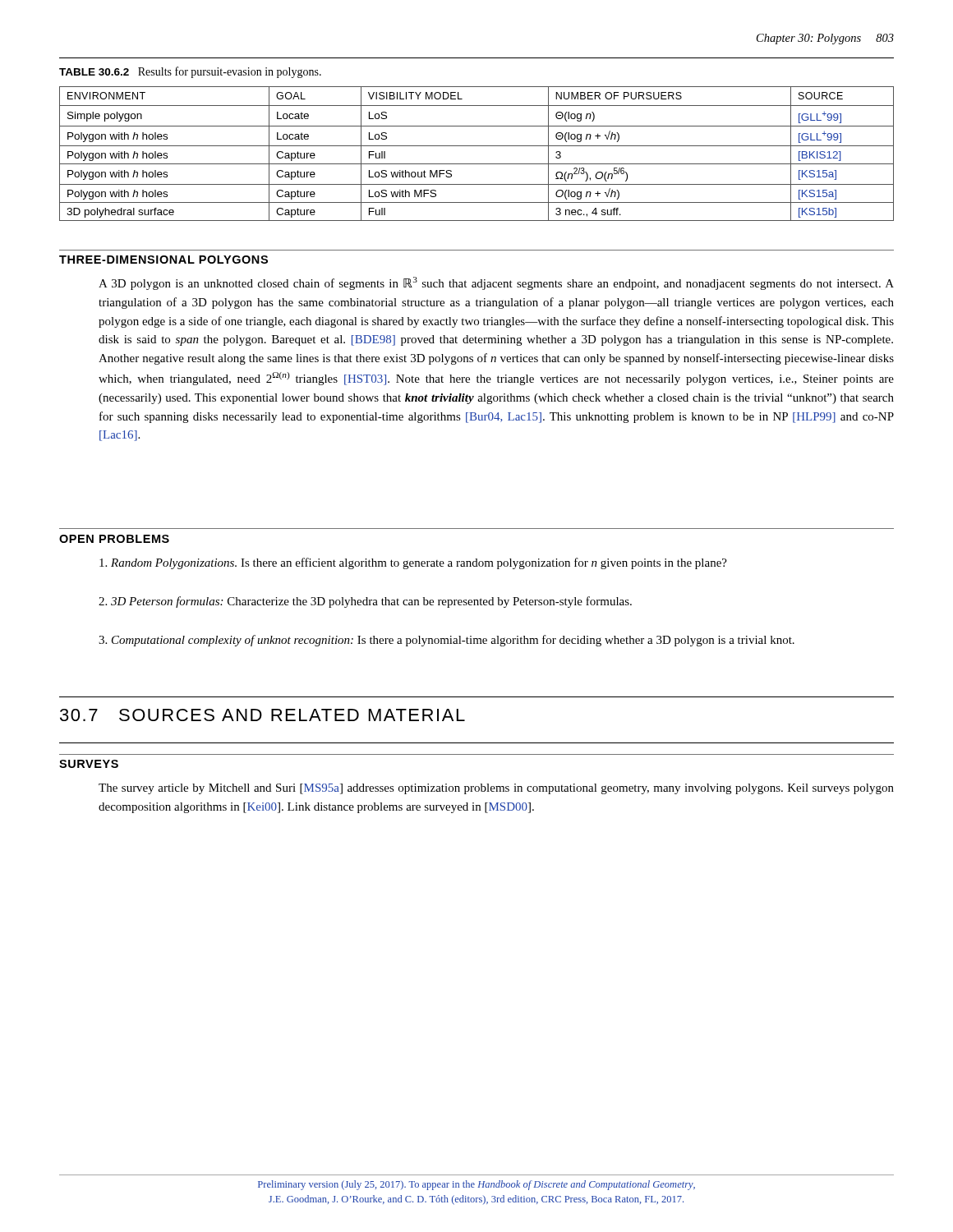Locate the section header with the text "30.7 SOURCES AND RELATED MATERIAL"
Image resolution: width=953 pixels, height=1232 pixels.
pos(263,715)
